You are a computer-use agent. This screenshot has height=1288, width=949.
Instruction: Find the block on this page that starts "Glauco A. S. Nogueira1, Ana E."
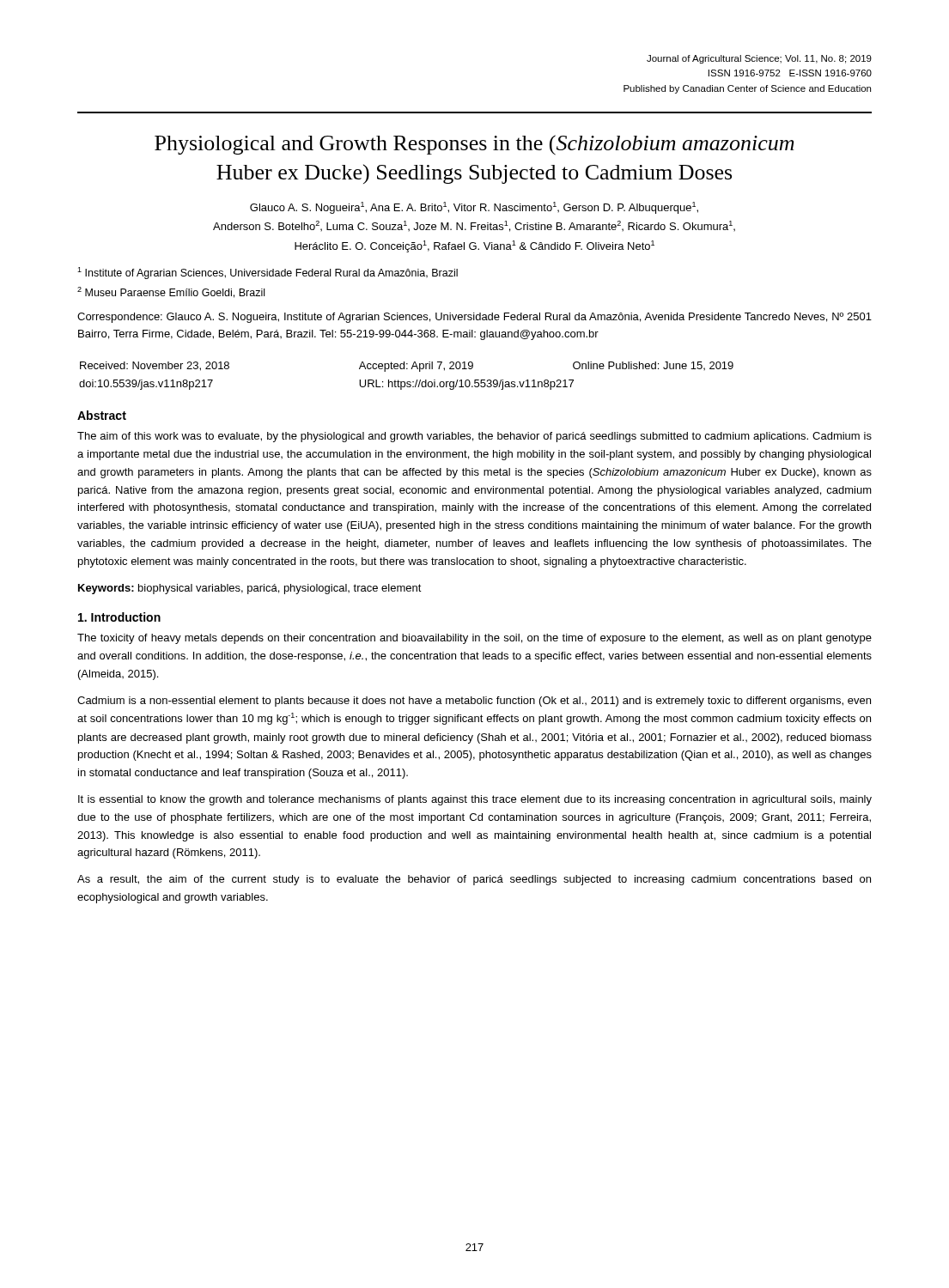[x=474, y=226]
